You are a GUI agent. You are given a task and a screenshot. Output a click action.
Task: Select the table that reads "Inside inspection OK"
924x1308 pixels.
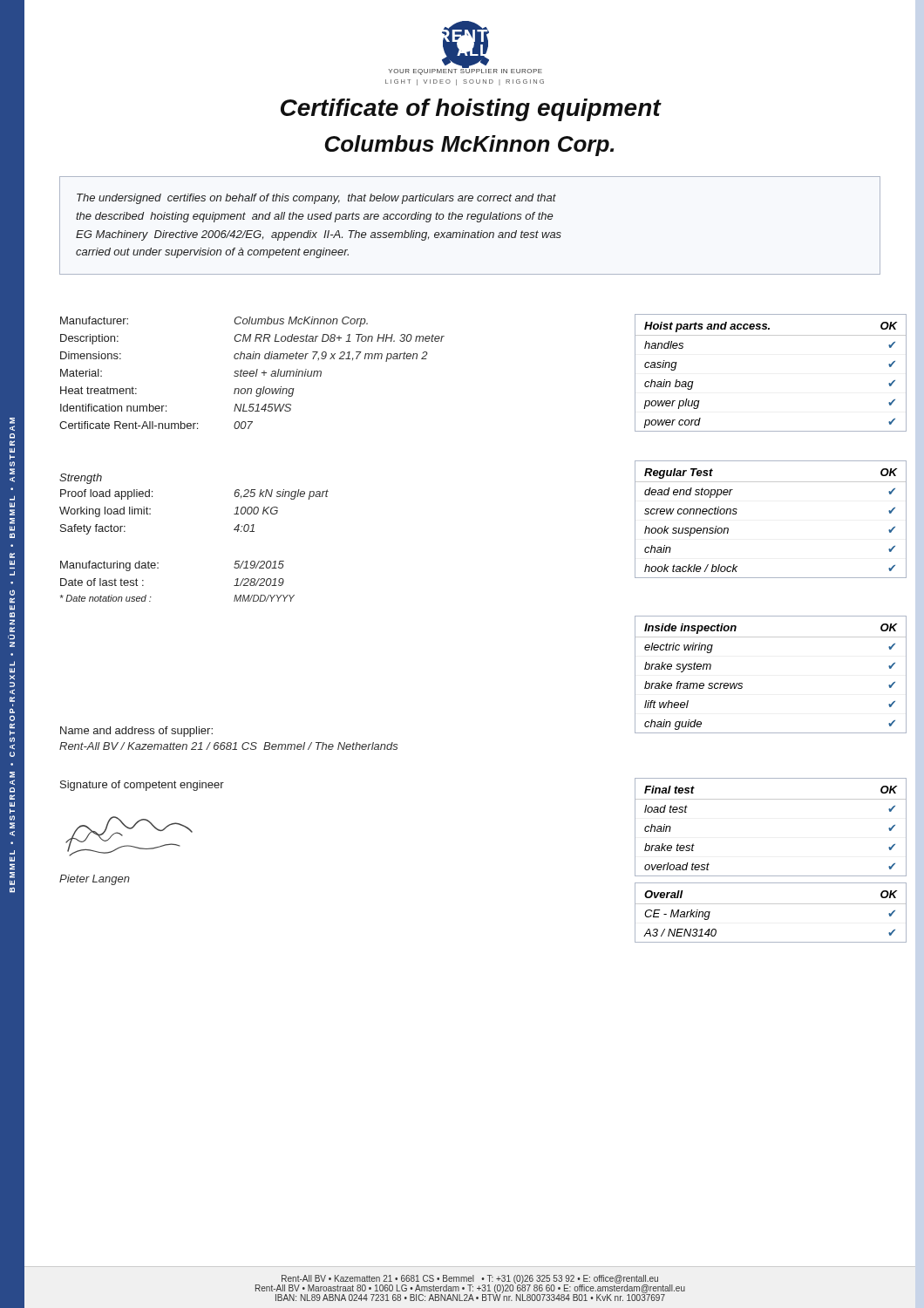(771, 675)
